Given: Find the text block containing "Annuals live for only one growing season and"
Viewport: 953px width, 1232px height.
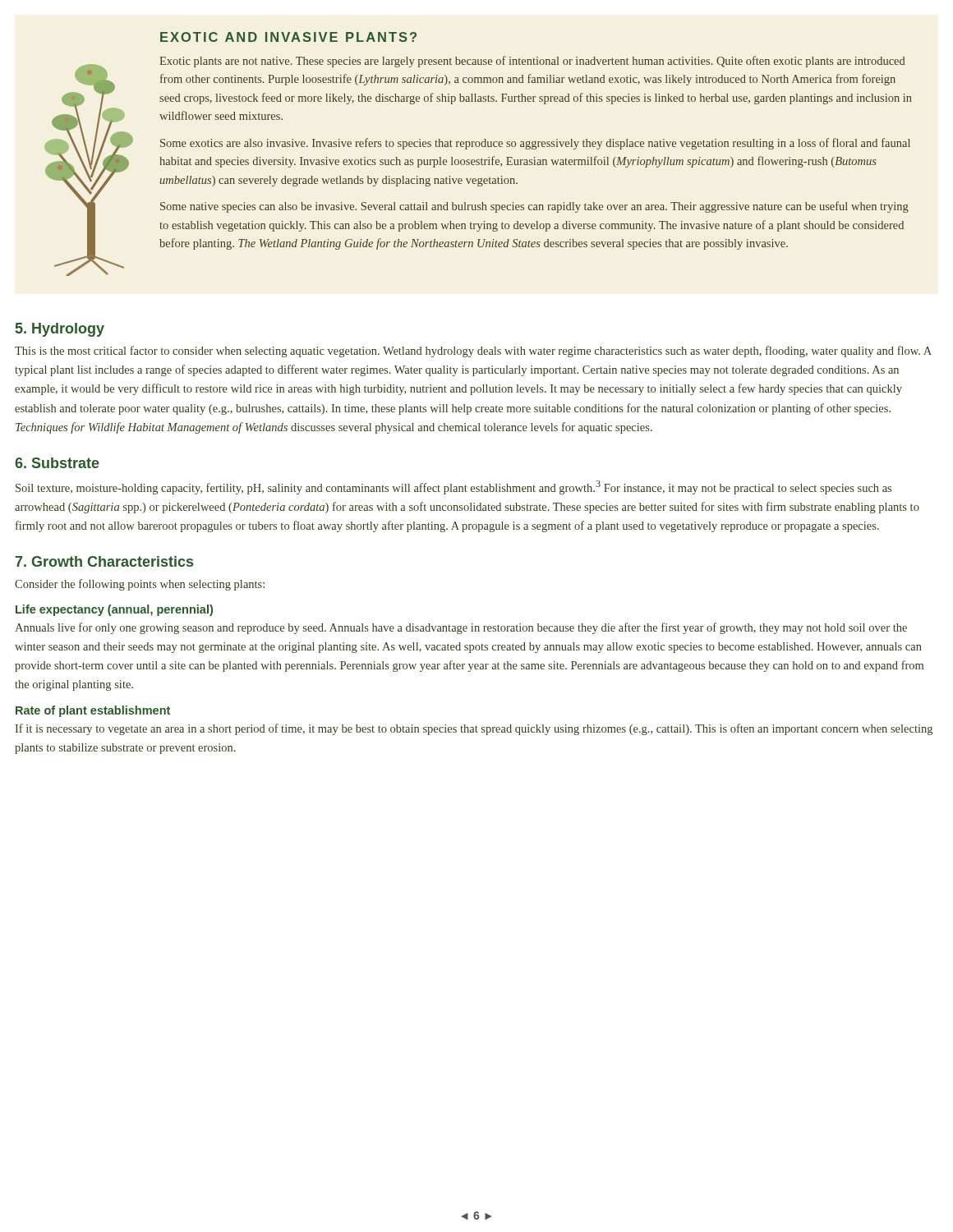Looking at the screenshot, I should 469,656.
